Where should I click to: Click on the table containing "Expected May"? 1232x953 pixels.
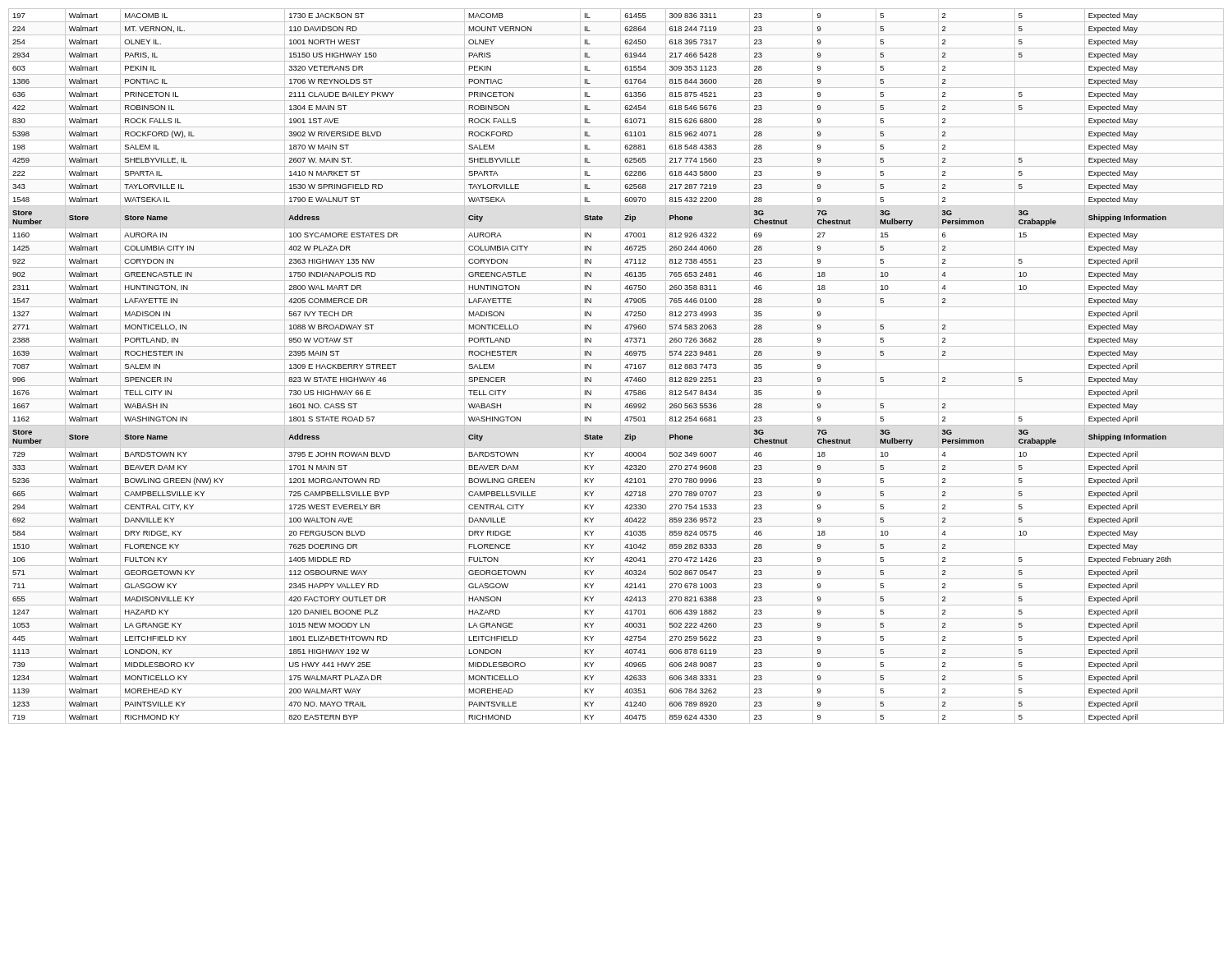(616, 366)
